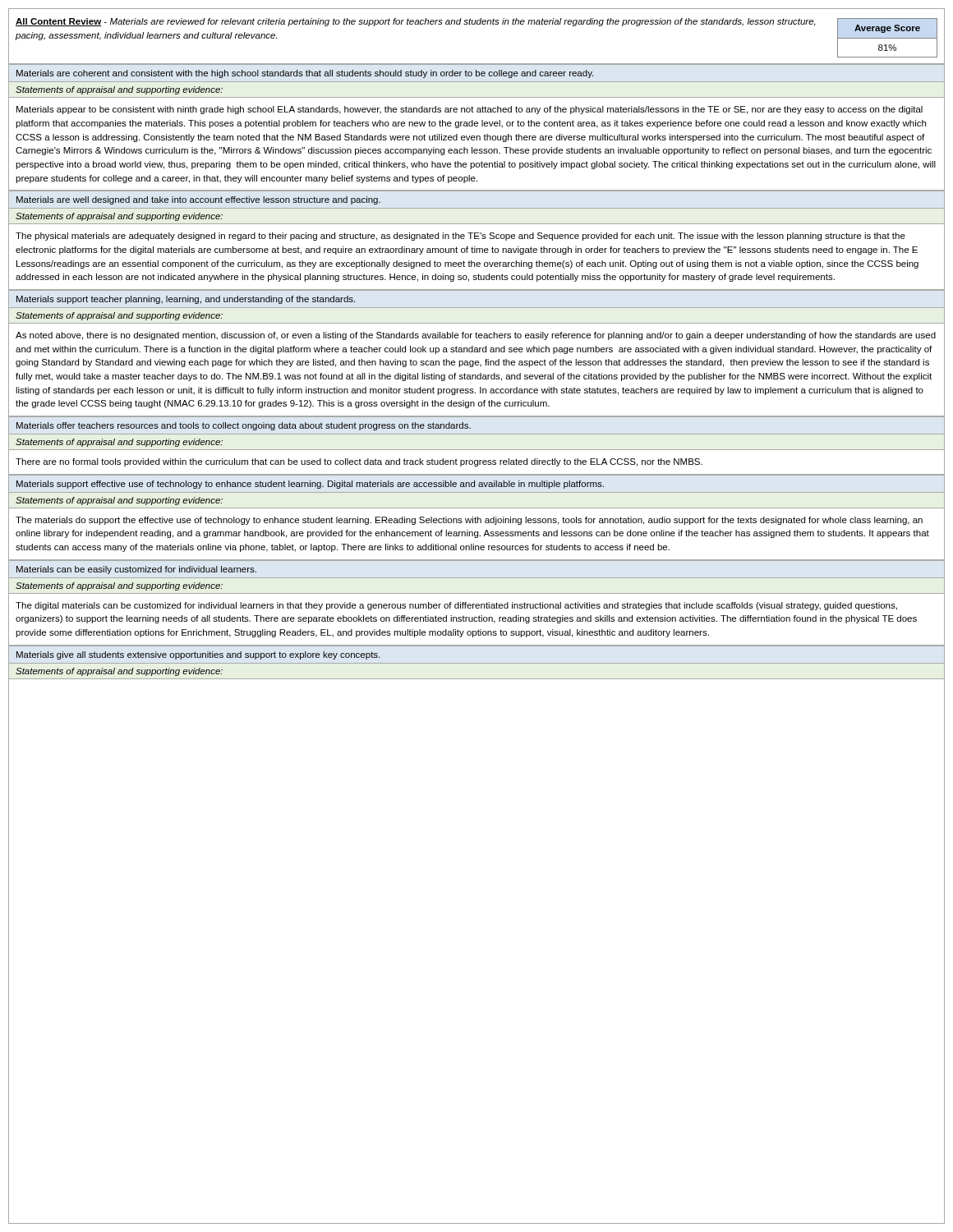Find the text block with the text "The digital materials"
The image size is (953, 1232).
pos(466,619)
